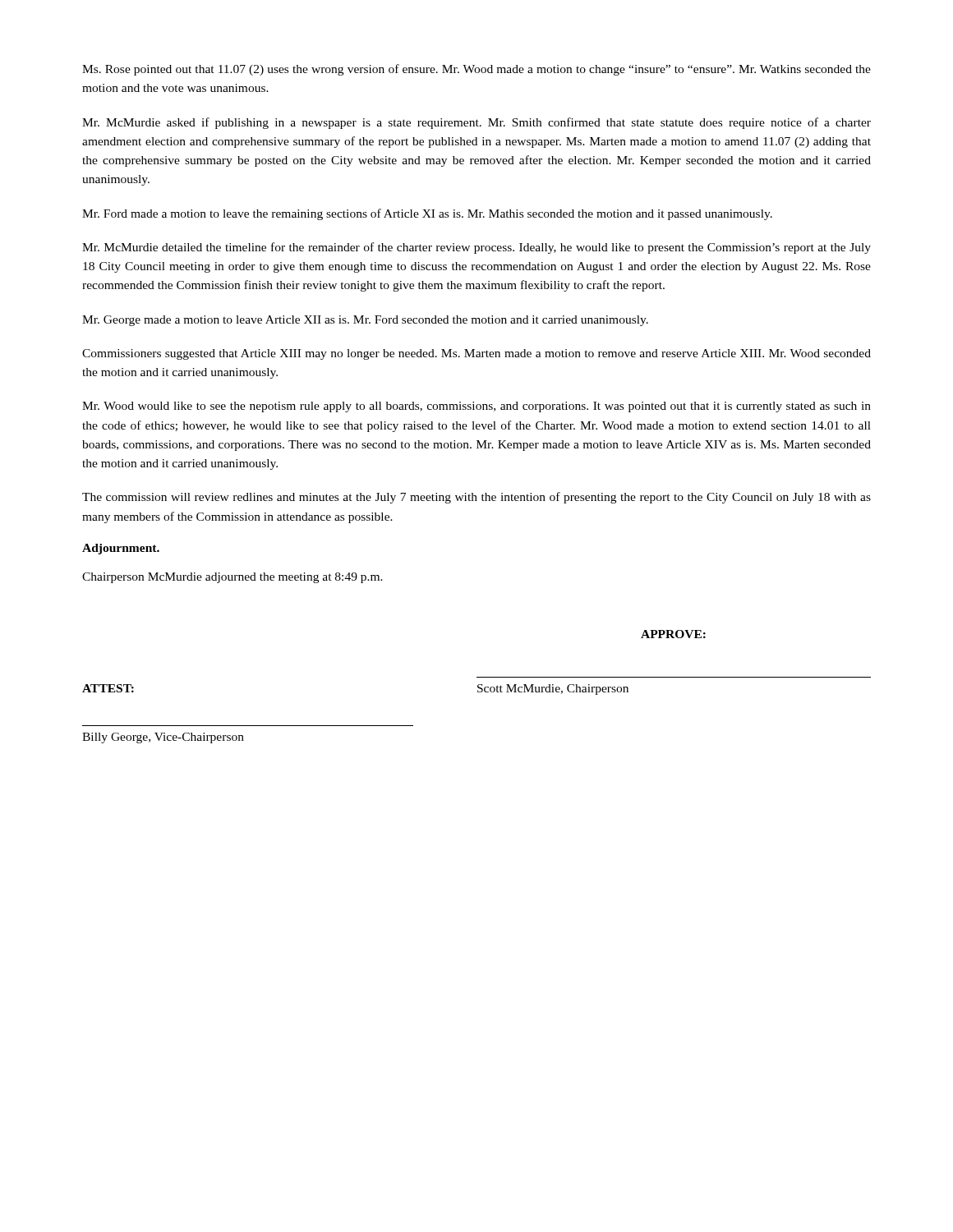Locate the region starting "Mr. Ford made a motion to leave the"
953x1232 pixels.
[x=427, y=213]
